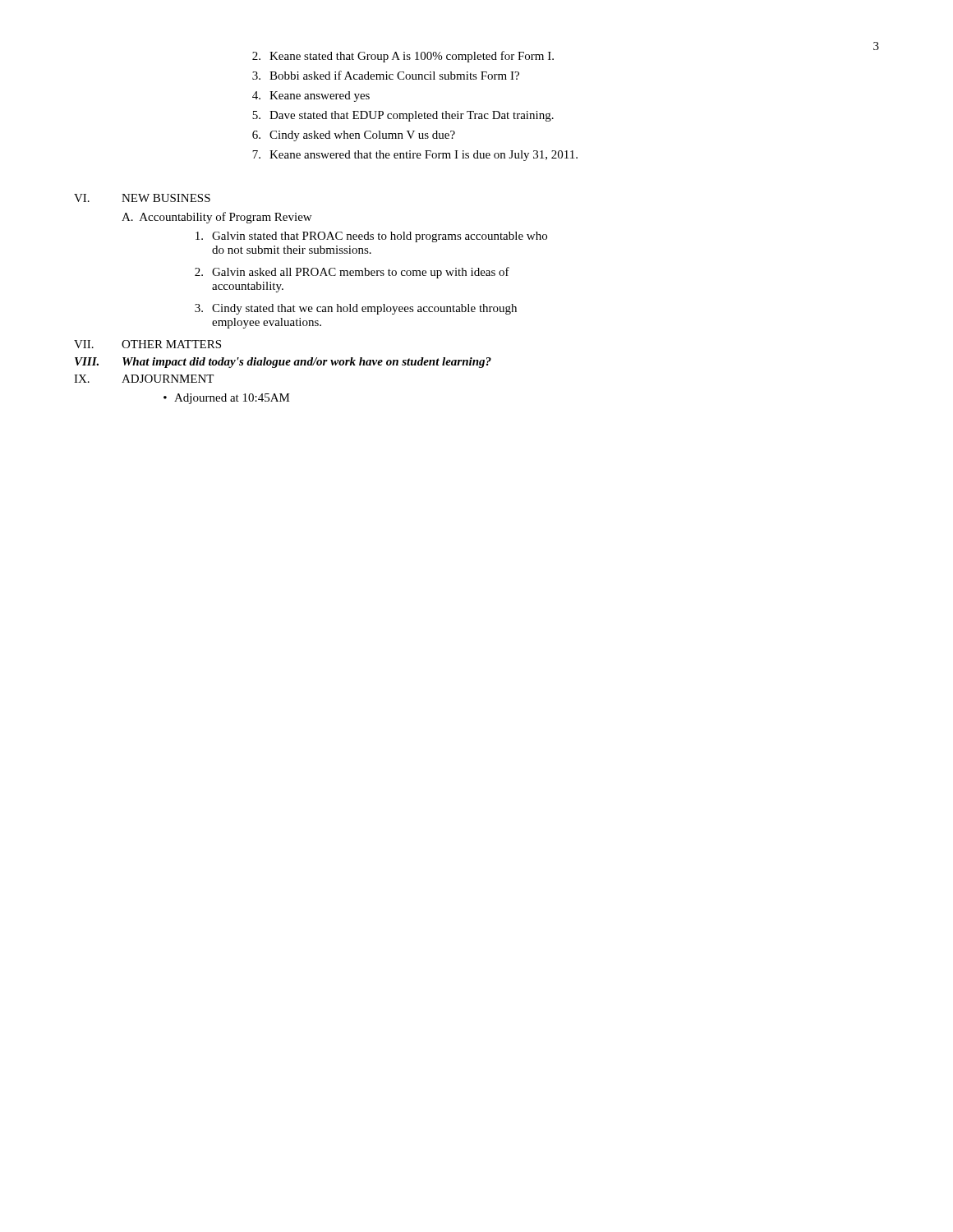Click where it says "VI. NEW BUSINESS"
Image resolution: width=953 pixels, height=1232 pixels.
click(142, 198)
